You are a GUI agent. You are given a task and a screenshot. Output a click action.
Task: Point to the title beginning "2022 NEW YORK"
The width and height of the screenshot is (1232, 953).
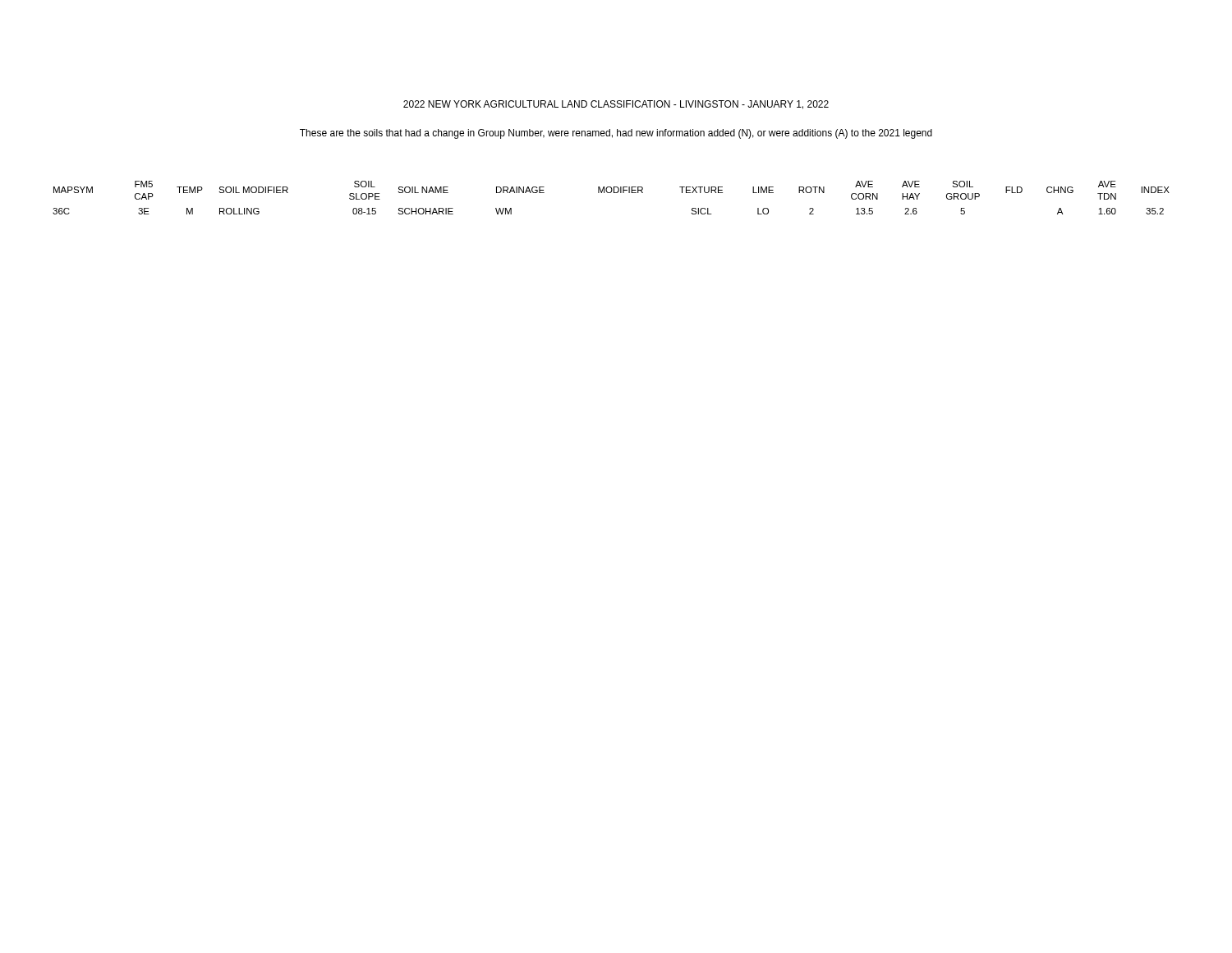pyautogui.click(x=616, y=104)
